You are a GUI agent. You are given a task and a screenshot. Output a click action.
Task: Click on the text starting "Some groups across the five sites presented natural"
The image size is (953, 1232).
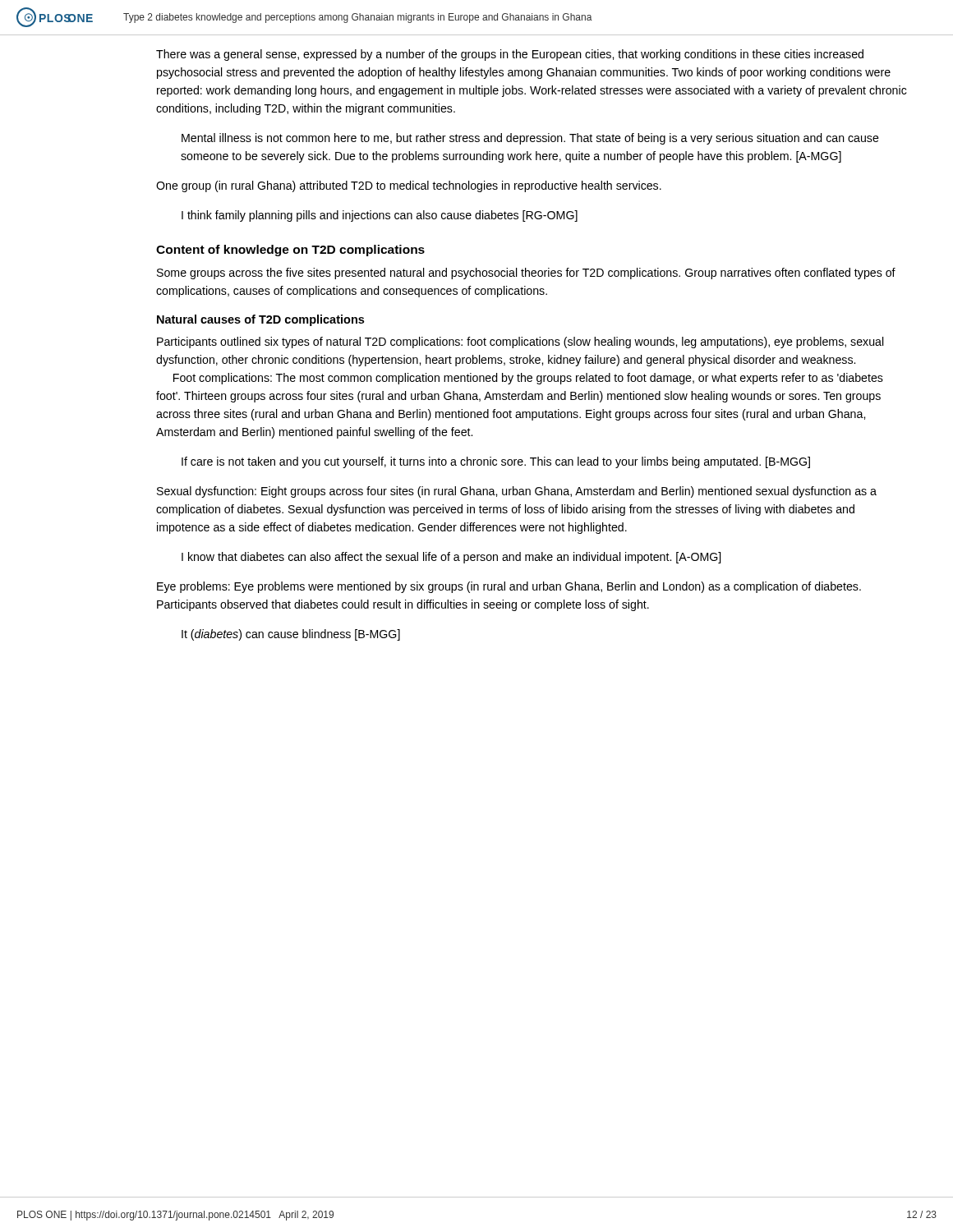tap(526, 282)
